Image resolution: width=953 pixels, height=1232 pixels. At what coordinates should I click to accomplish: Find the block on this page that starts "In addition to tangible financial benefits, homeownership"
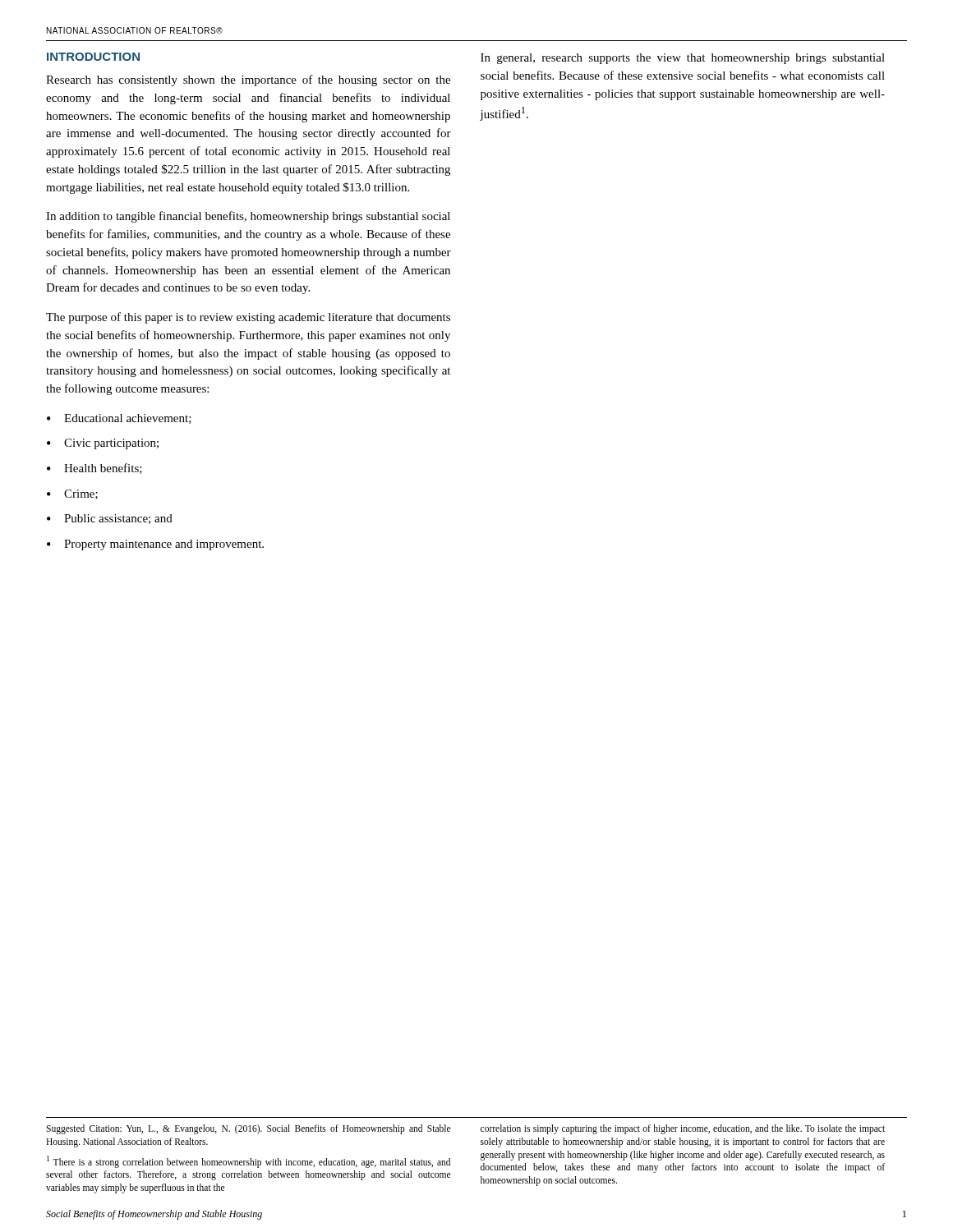pos(248,253)
